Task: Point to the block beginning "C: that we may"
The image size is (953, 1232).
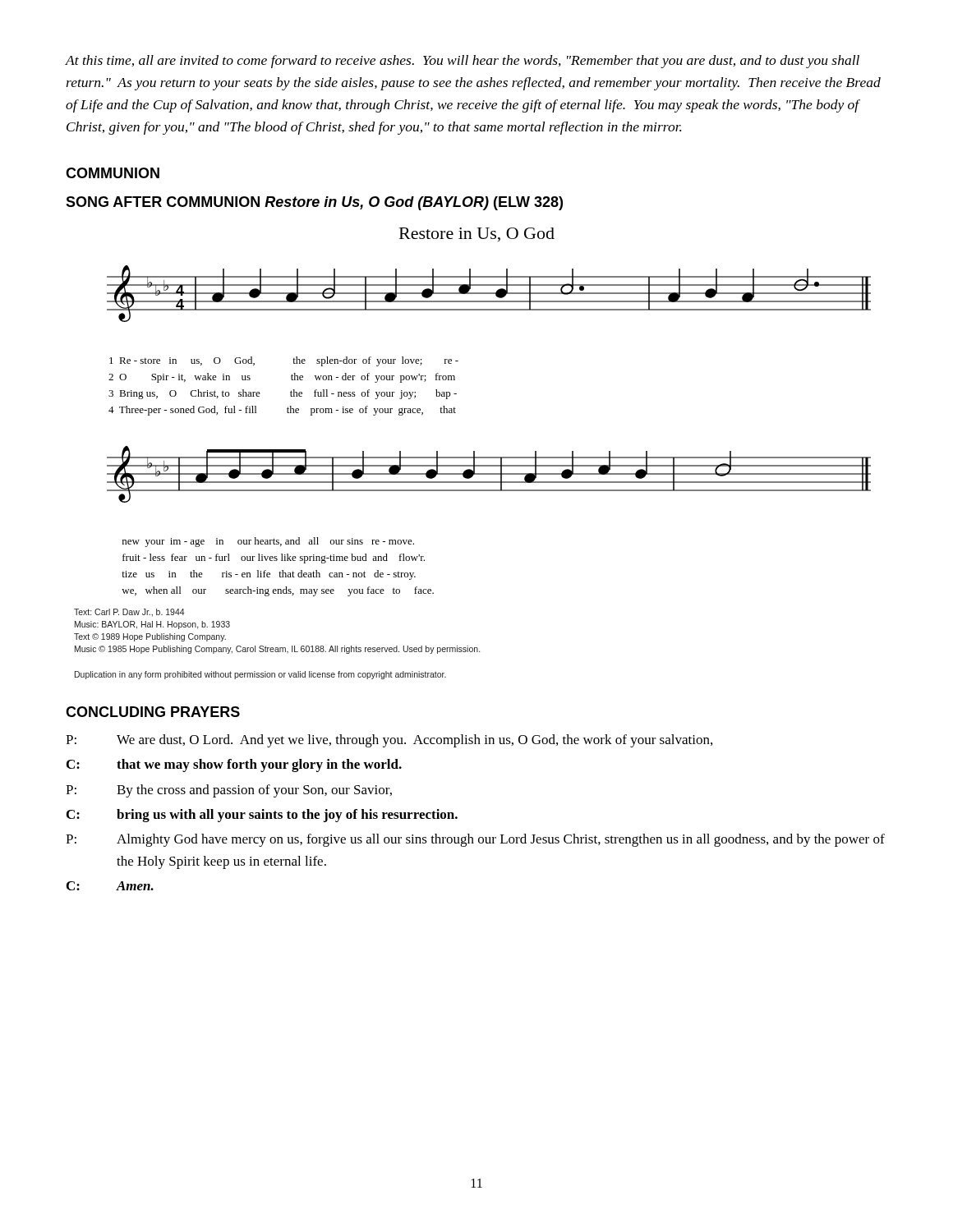Action: tap(234, 765)
